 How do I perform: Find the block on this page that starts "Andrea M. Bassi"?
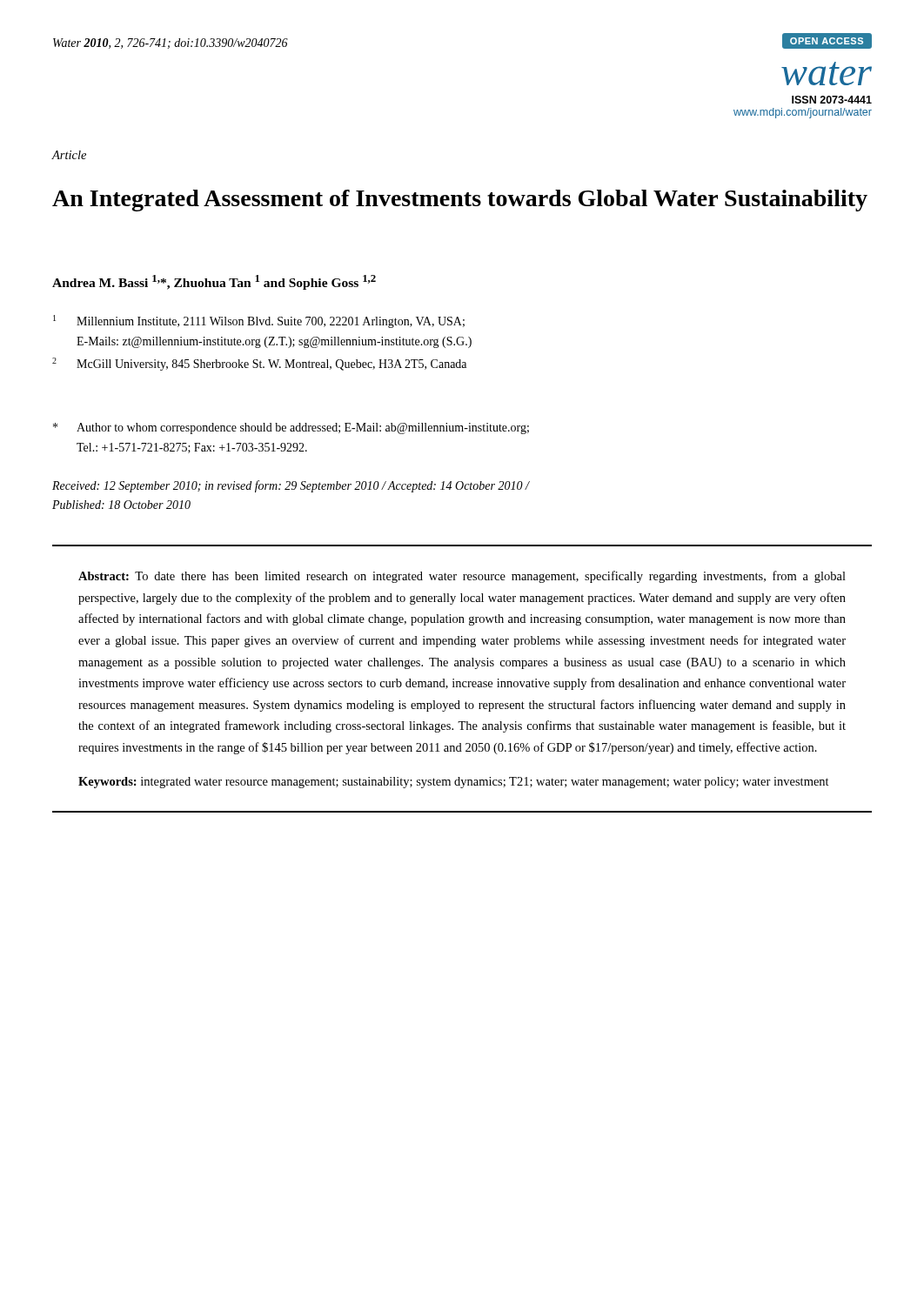[x=214, y=281]
